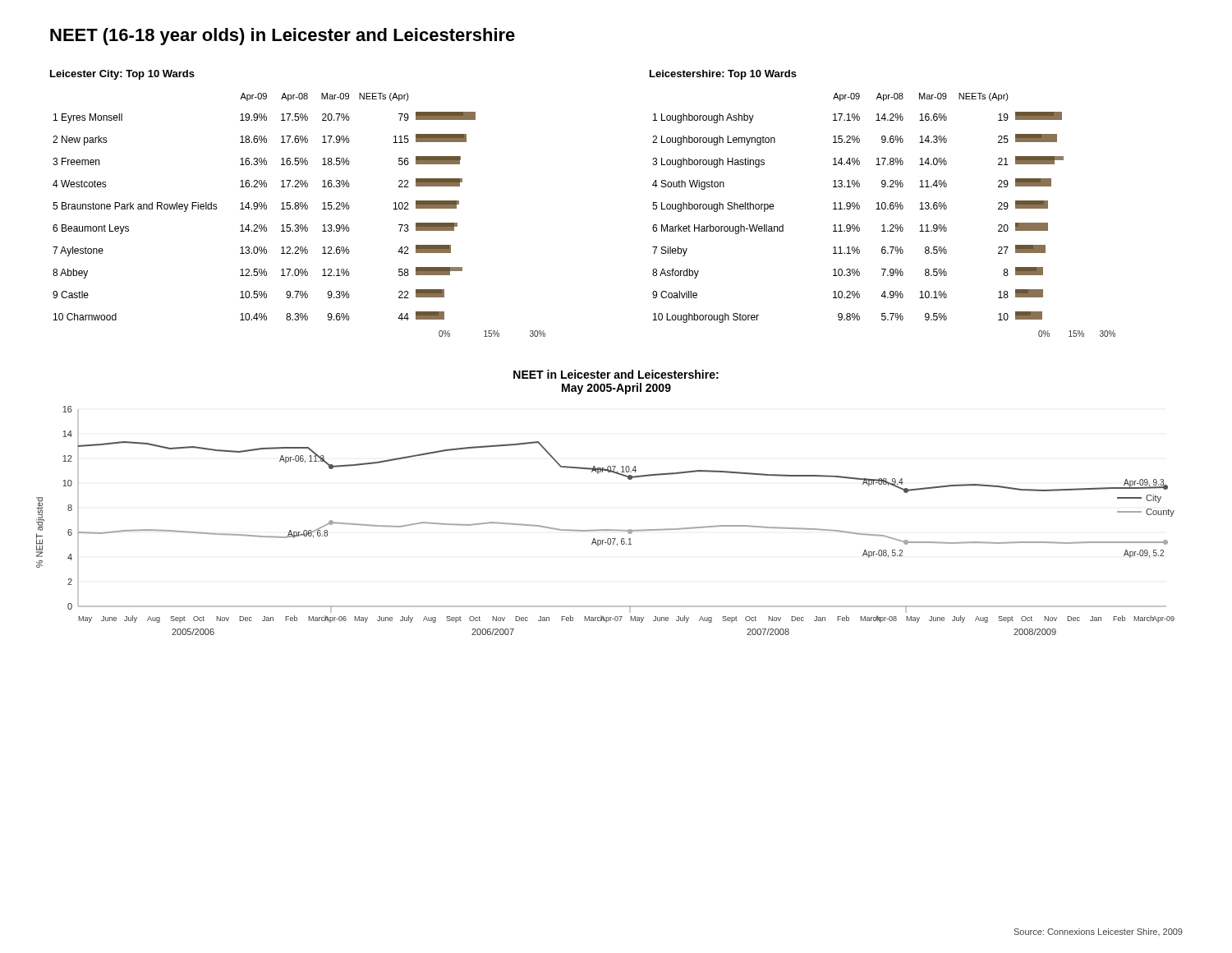Image resolution: width=1232 pixels, height=953 pixels.
Task: Click on the line chart
Action: coord(620,528)
